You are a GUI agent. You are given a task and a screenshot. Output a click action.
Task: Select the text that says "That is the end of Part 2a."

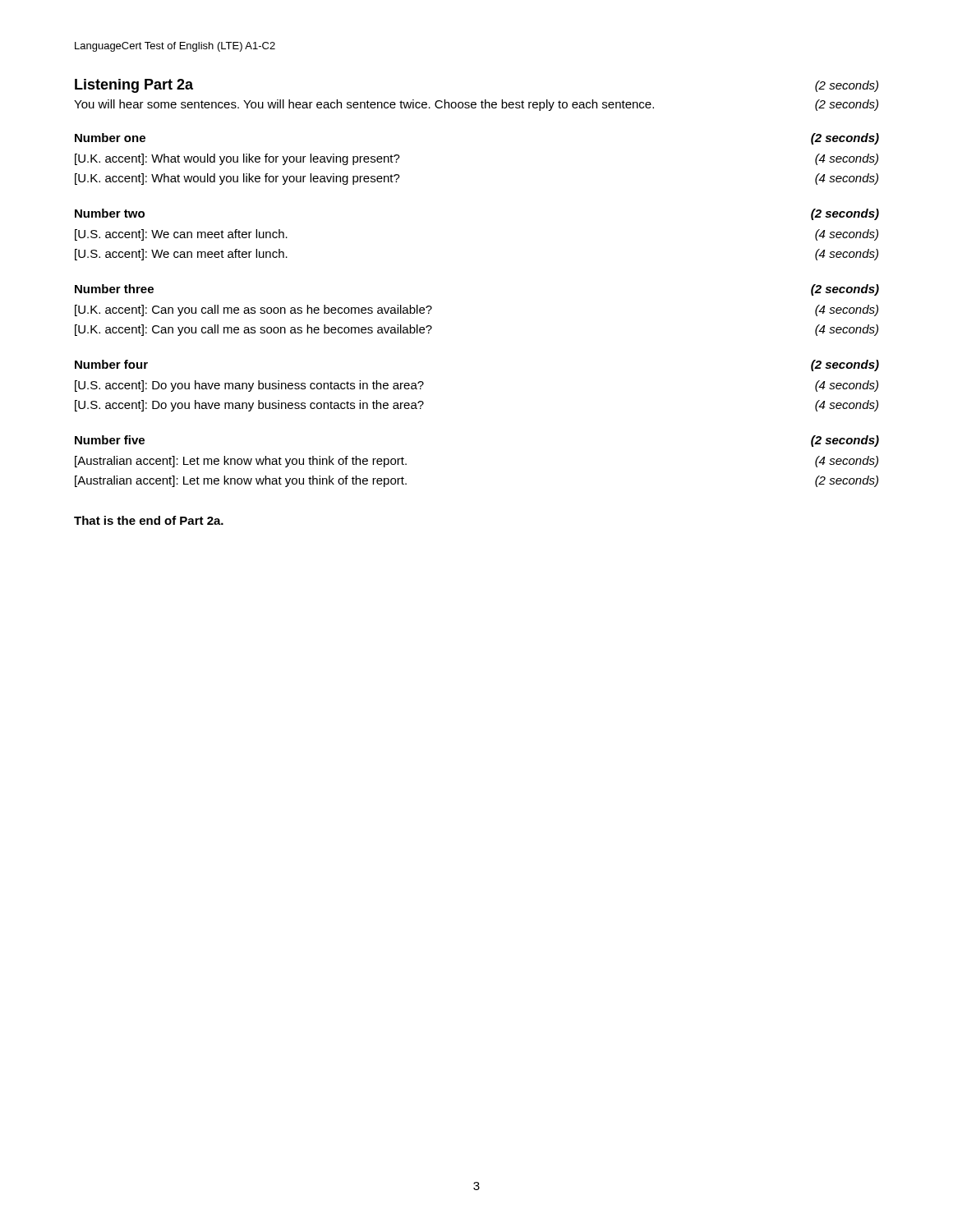click(x=149, y=520)
